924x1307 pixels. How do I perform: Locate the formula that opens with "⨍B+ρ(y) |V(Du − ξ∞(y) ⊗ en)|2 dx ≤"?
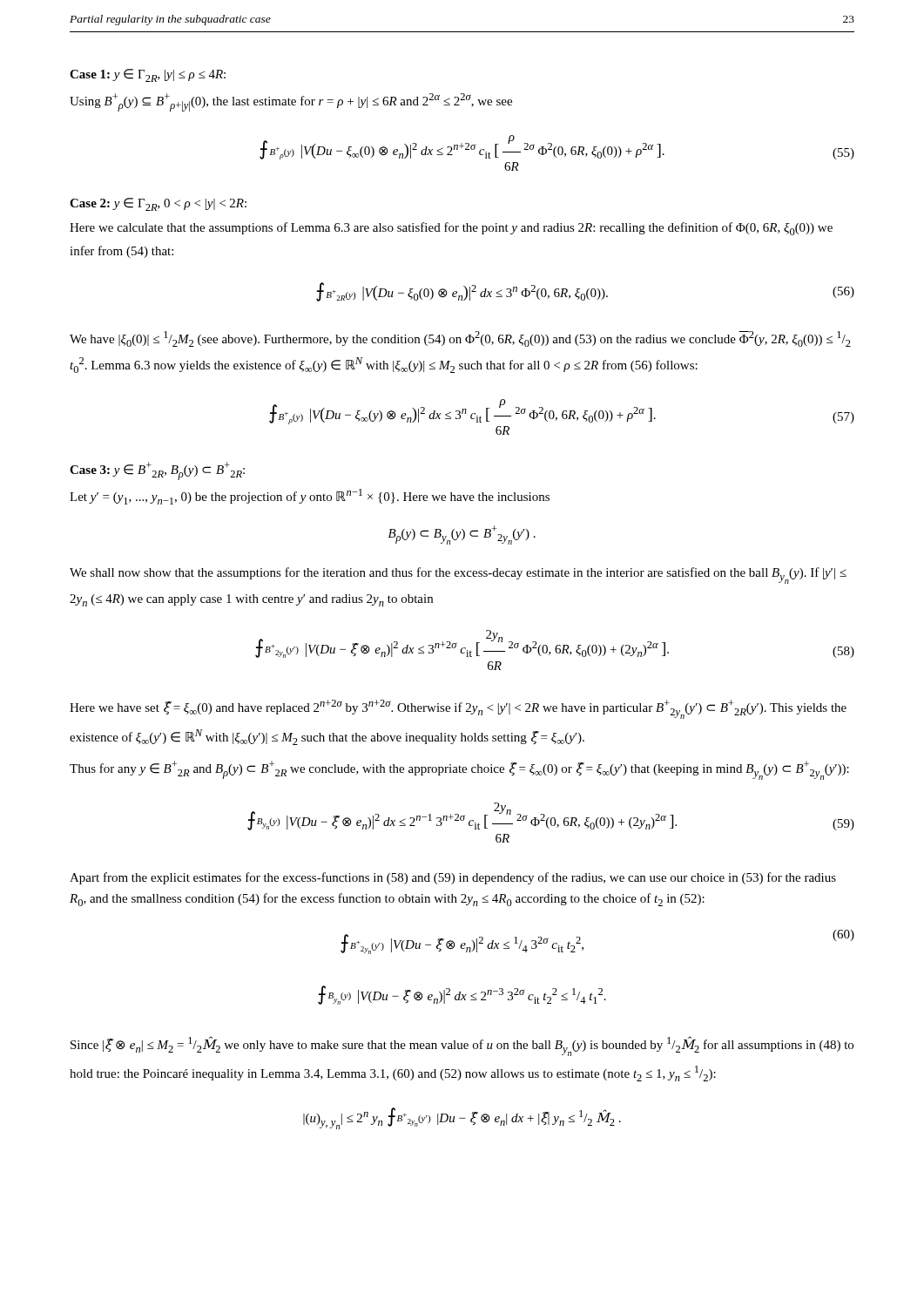click(x=561, y=416)
